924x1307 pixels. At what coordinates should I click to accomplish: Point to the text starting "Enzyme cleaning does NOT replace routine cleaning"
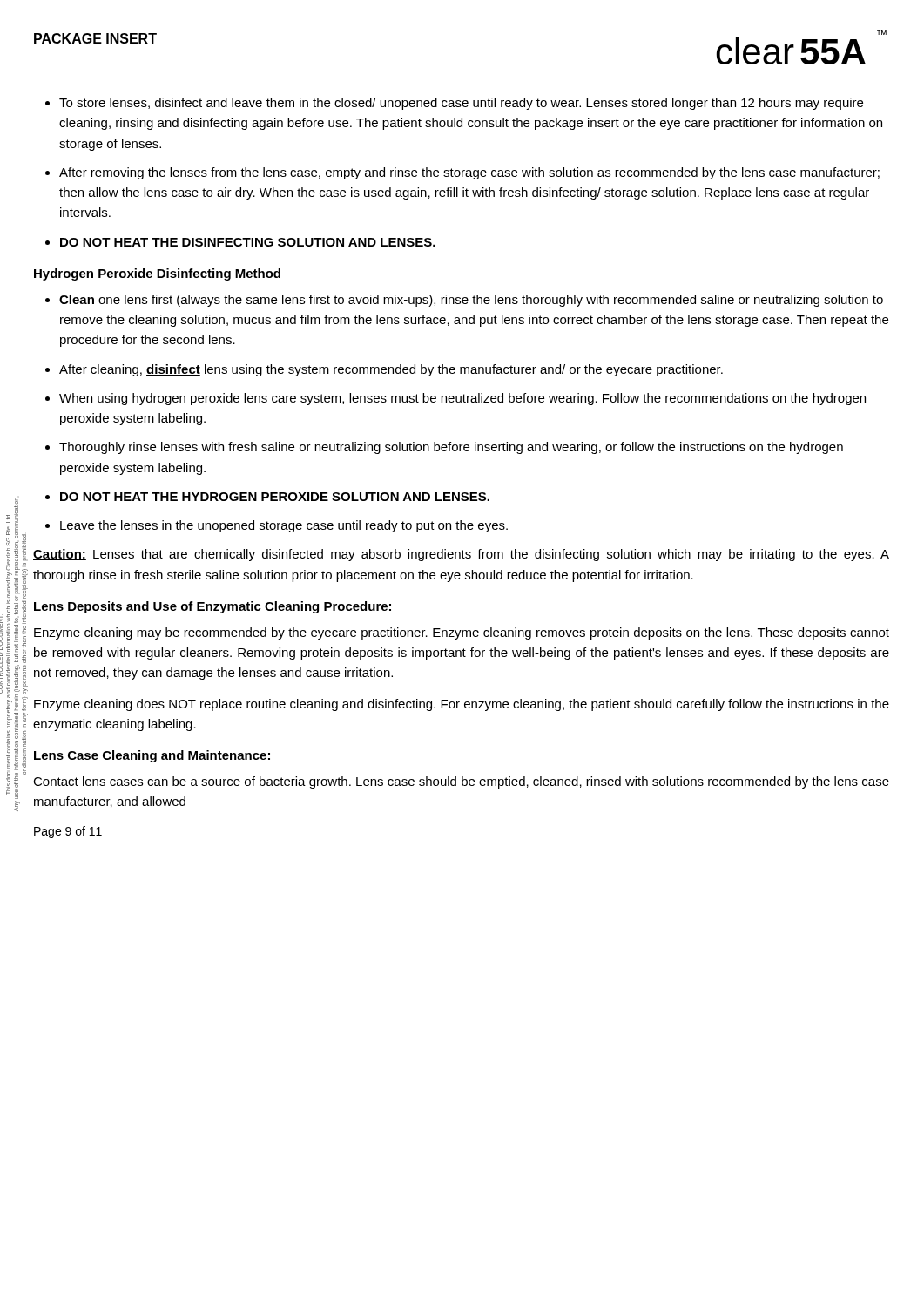(x=461, y=713)
